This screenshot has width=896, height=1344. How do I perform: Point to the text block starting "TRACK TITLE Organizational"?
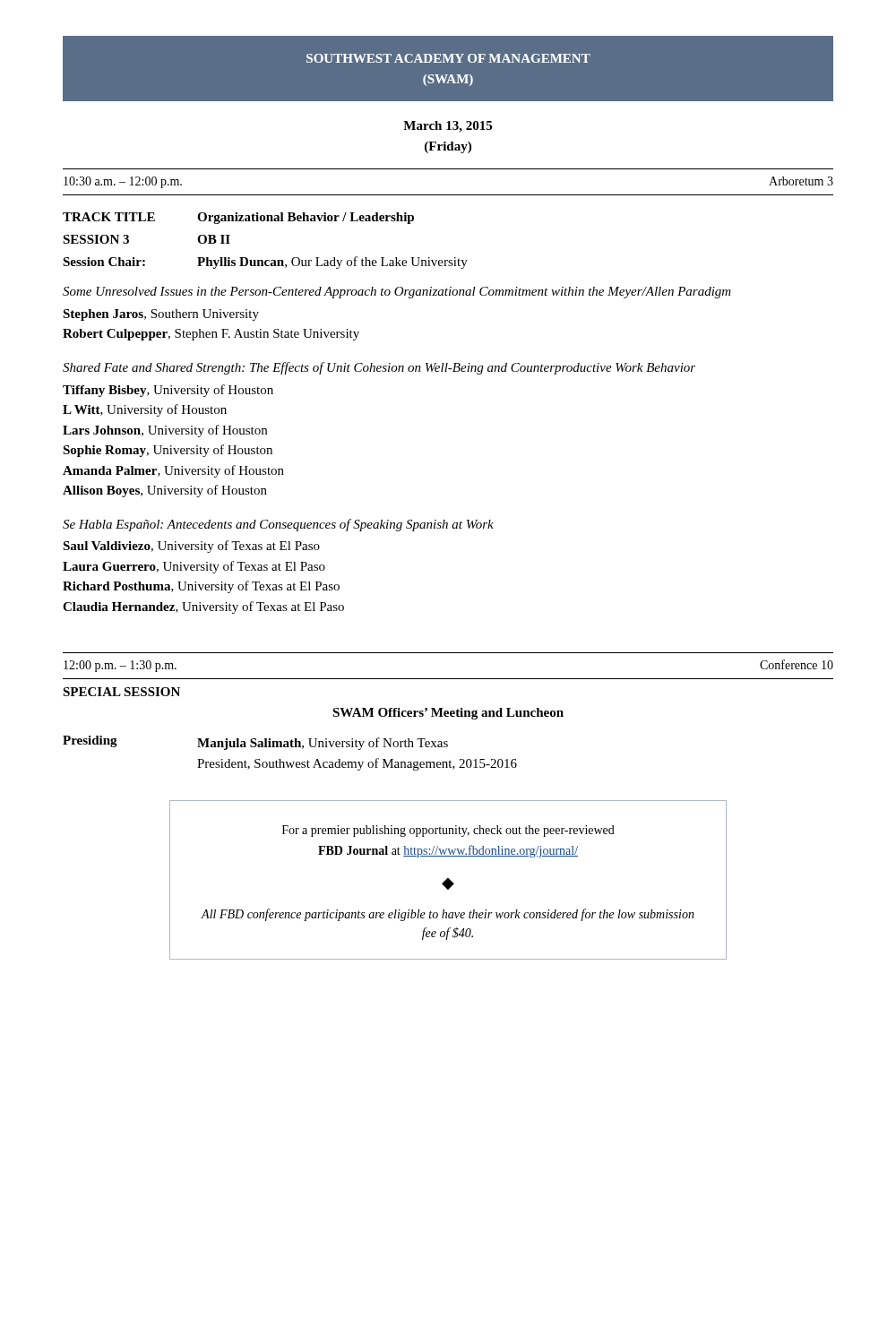coord(239,217)
